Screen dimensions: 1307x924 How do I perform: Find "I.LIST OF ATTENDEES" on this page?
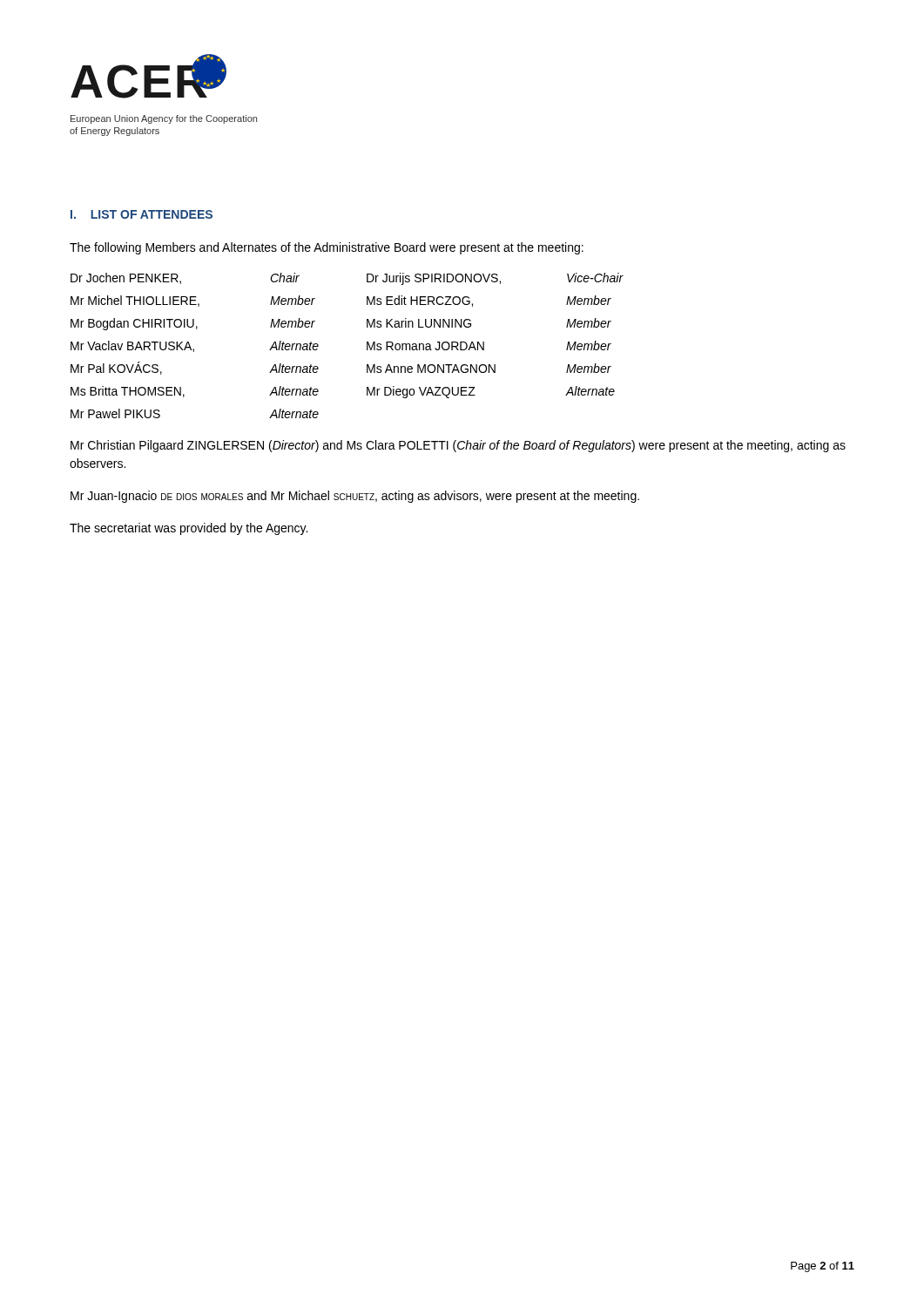141,214
